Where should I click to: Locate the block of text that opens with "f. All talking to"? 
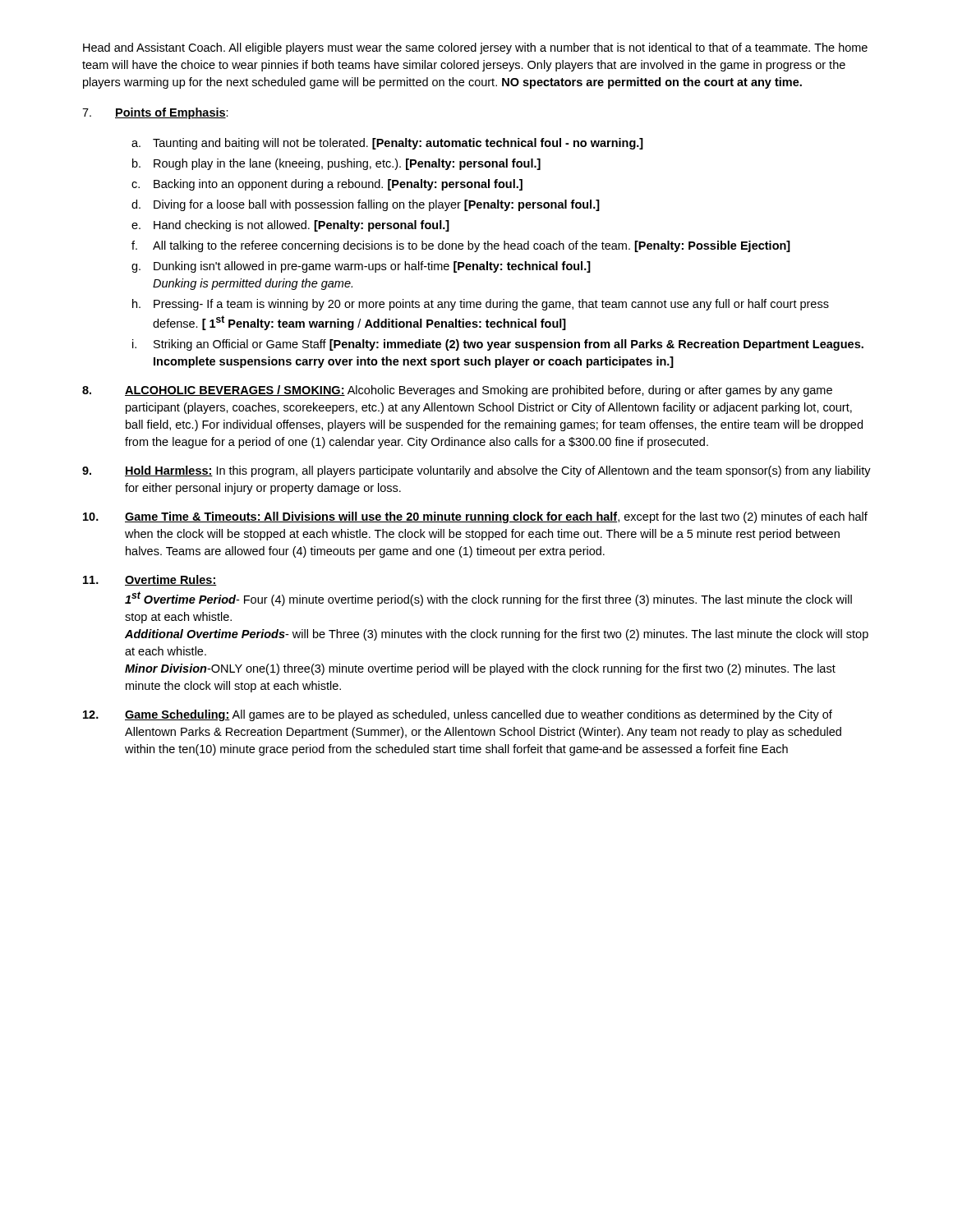pyautogui.click(x=501, y=246)
